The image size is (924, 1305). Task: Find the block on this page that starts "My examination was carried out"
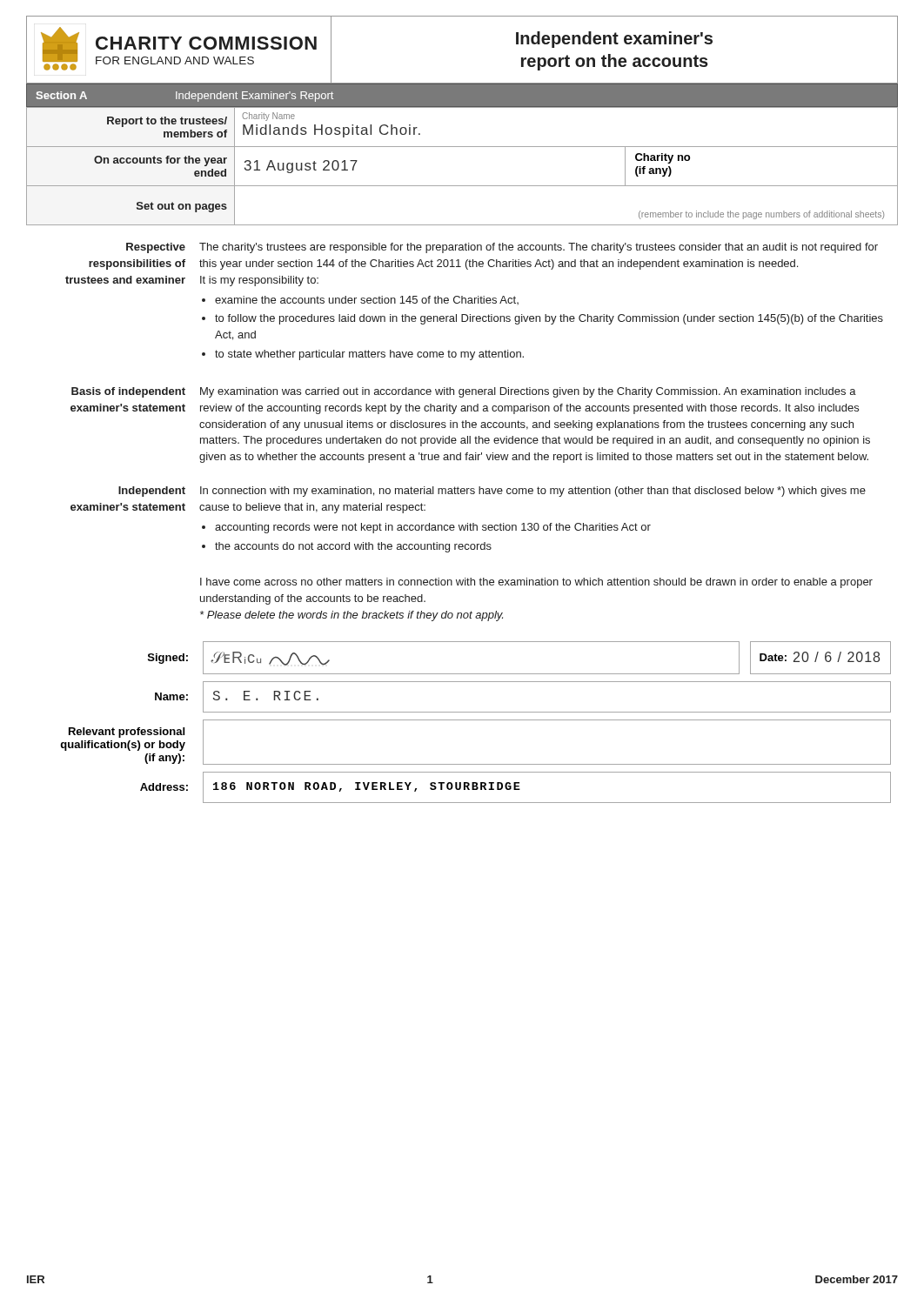pyautogui.click(x=535, y=424)
